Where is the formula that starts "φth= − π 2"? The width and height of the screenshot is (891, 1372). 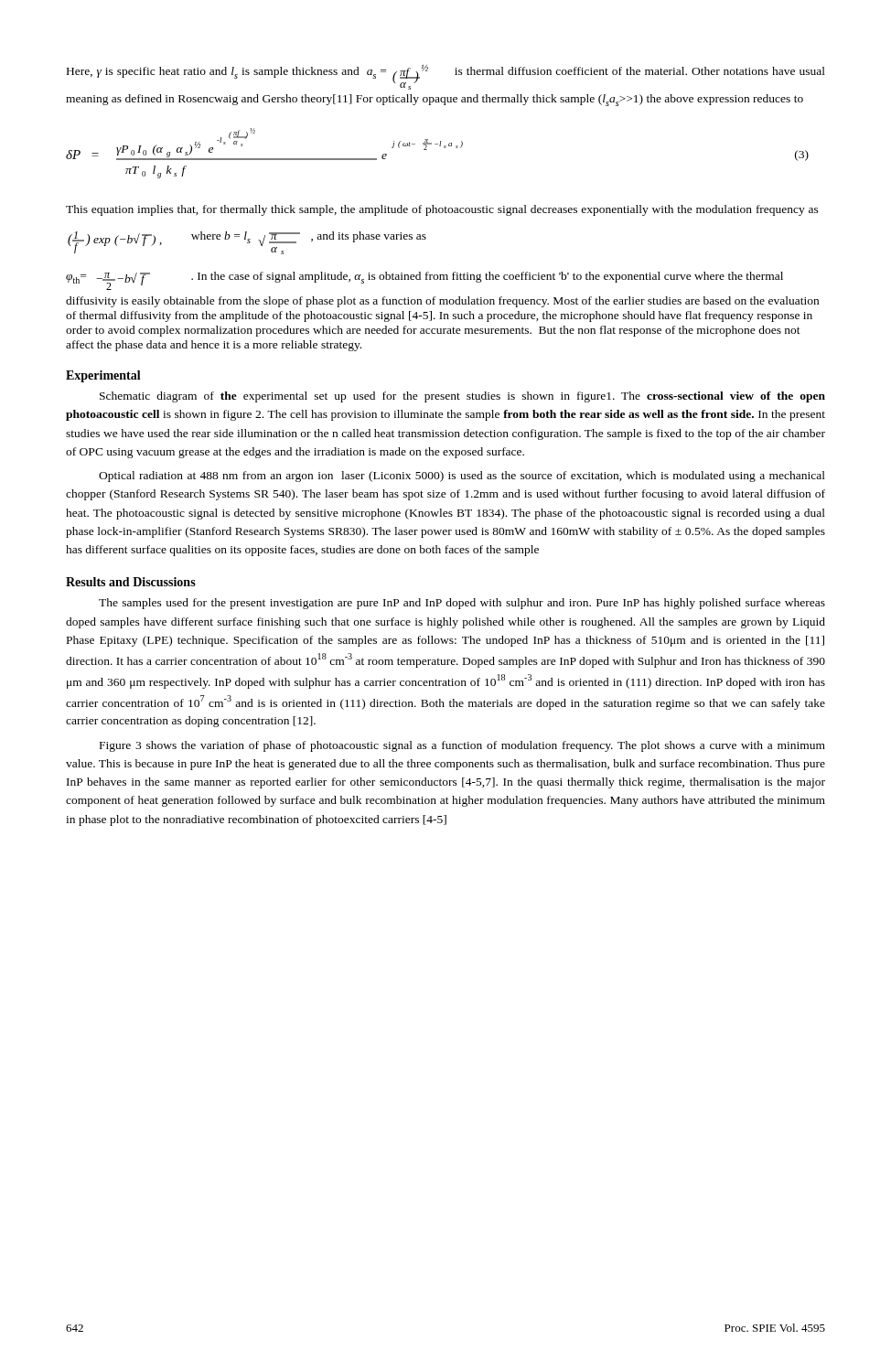click(x=443, y=306)
